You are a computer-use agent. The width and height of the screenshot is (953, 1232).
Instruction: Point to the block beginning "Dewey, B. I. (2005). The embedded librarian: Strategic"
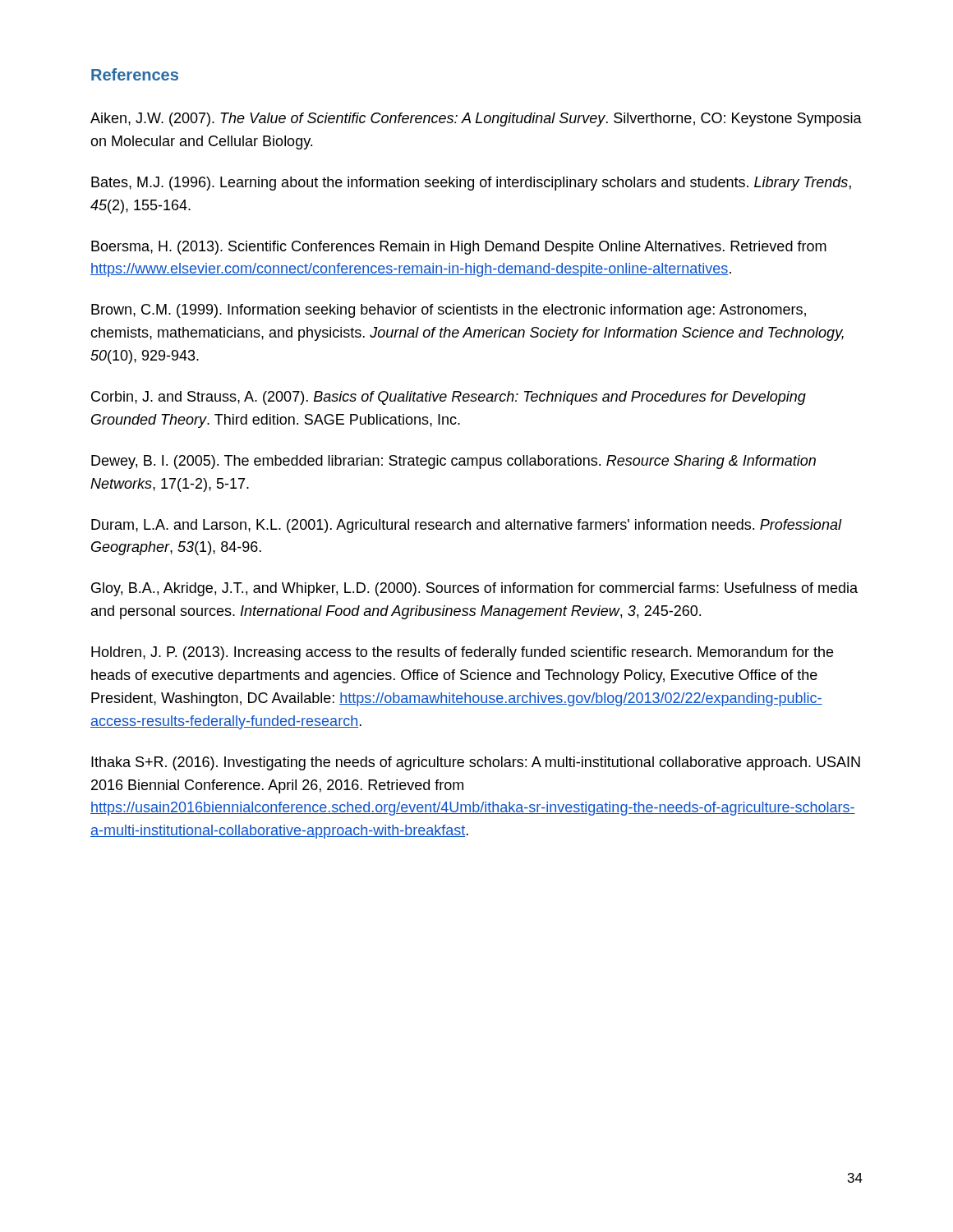click(x=453, y=472)
